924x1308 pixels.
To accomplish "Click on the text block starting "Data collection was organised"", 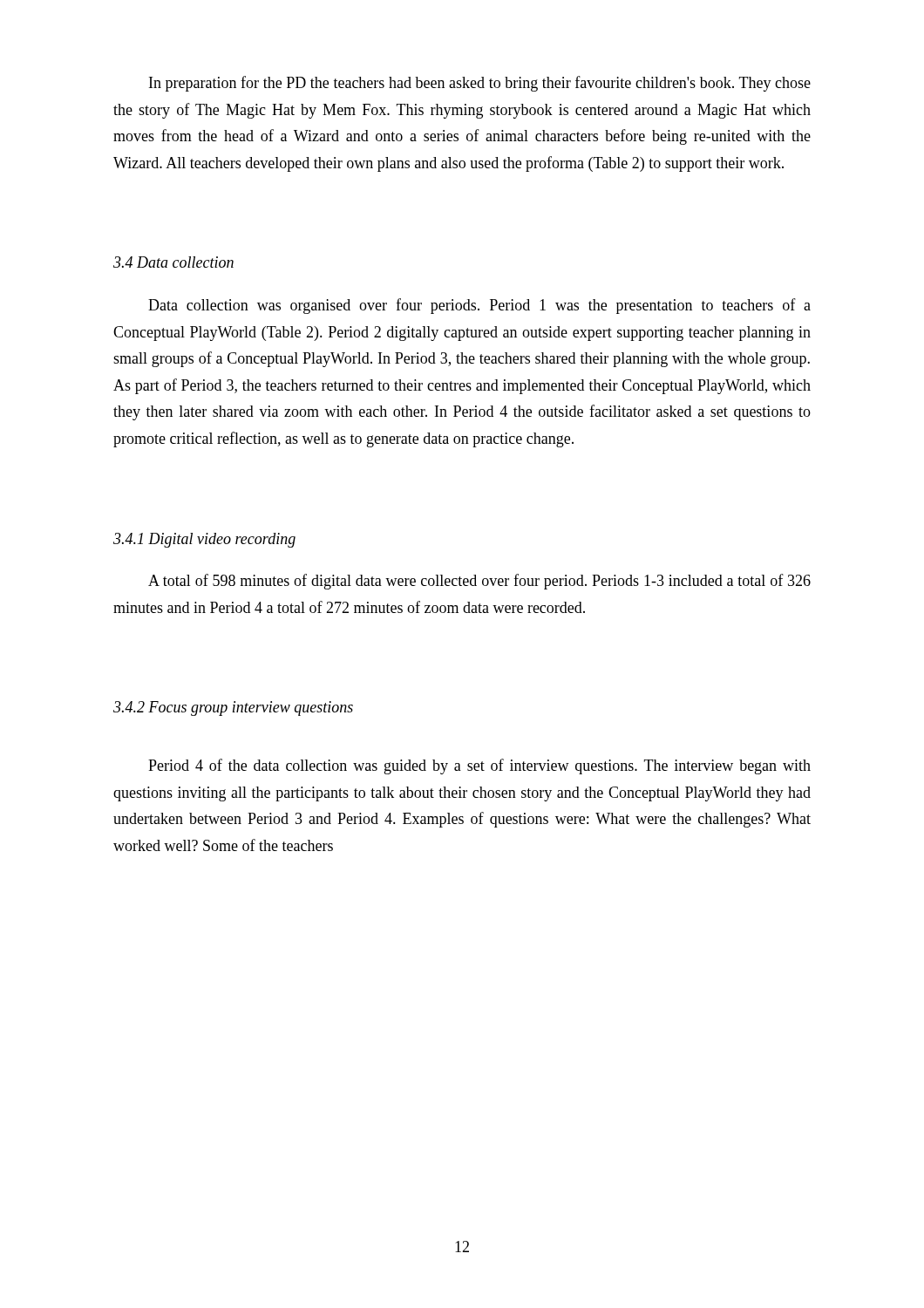I will click(x=462, y=372).
